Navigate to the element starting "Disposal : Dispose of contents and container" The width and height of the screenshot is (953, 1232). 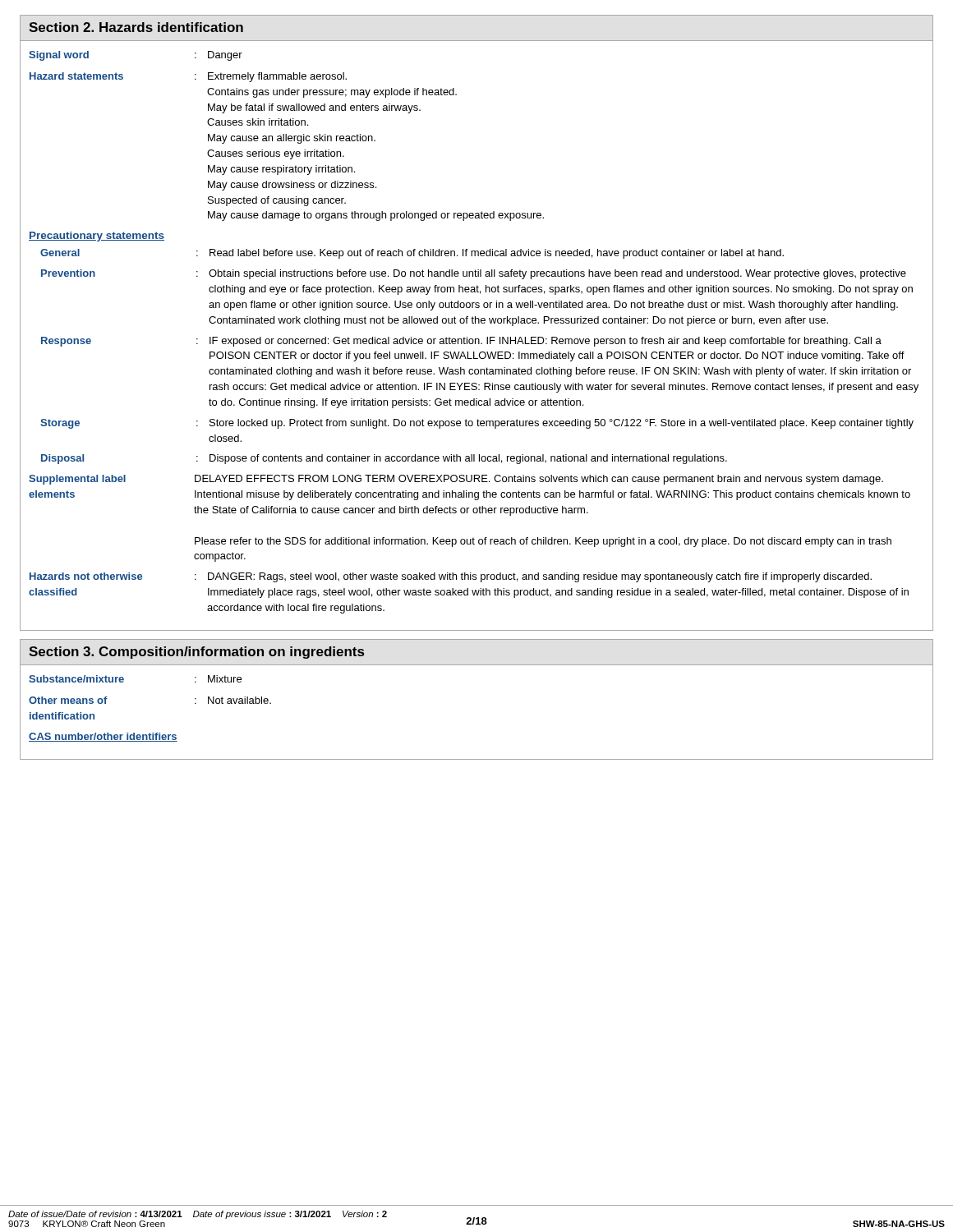482,459
